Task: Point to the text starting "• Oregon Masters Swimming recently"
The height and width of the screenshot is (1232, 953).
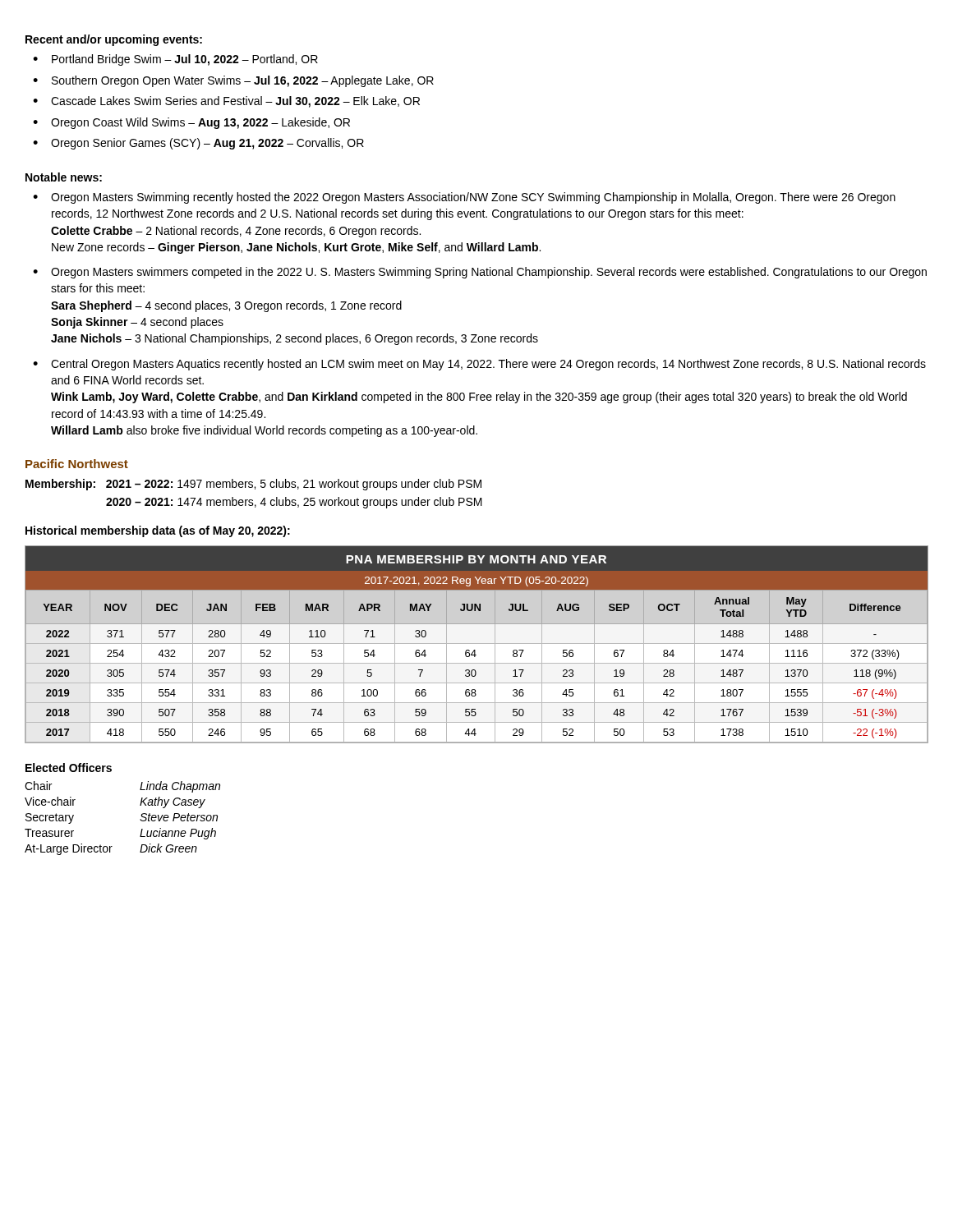Action: pos(481,222)
